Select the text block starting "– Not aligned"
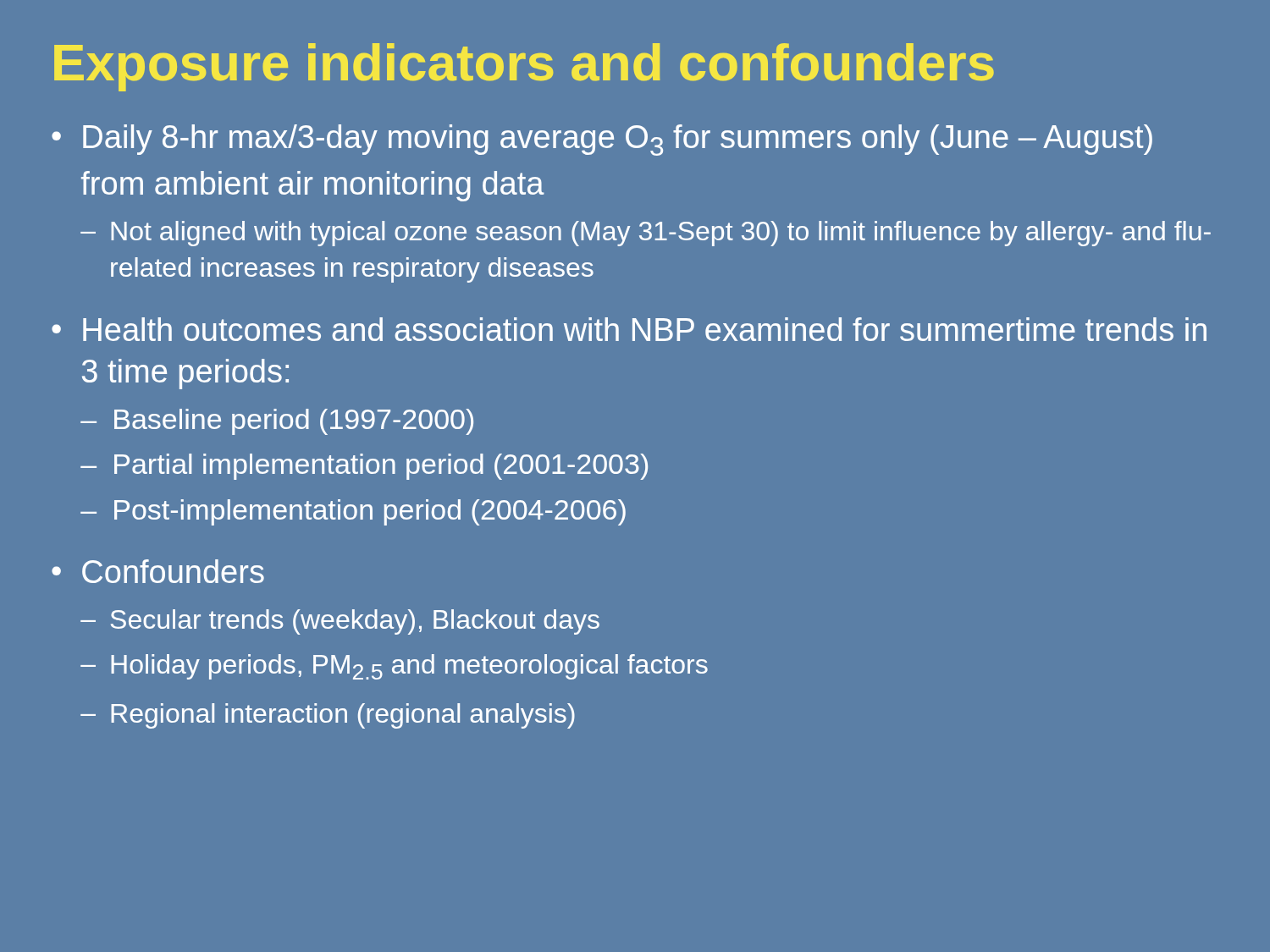 point(650,250)
